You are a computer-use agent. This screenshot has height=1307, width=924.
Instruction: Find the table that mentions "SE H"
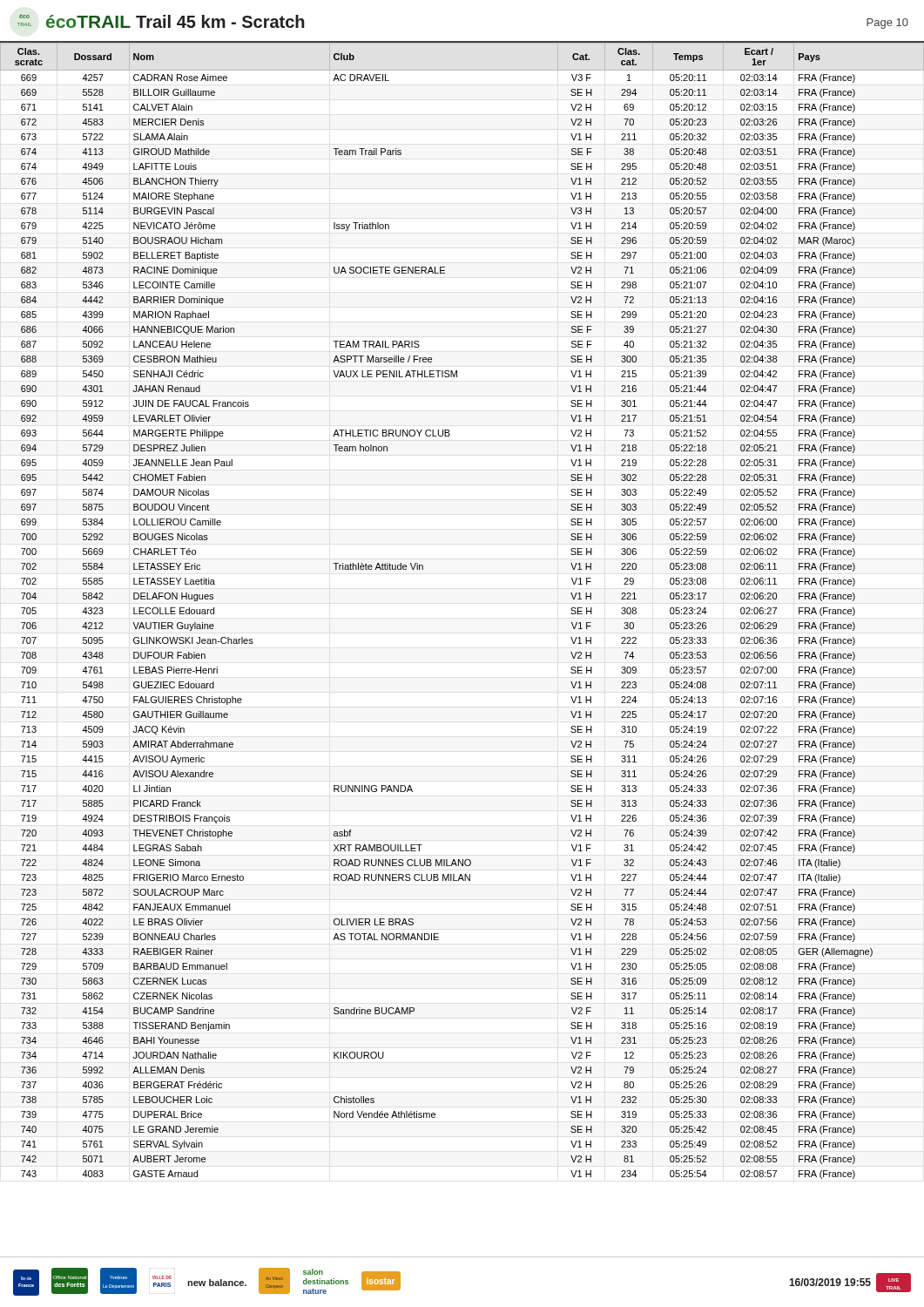(x=462, y=612)
